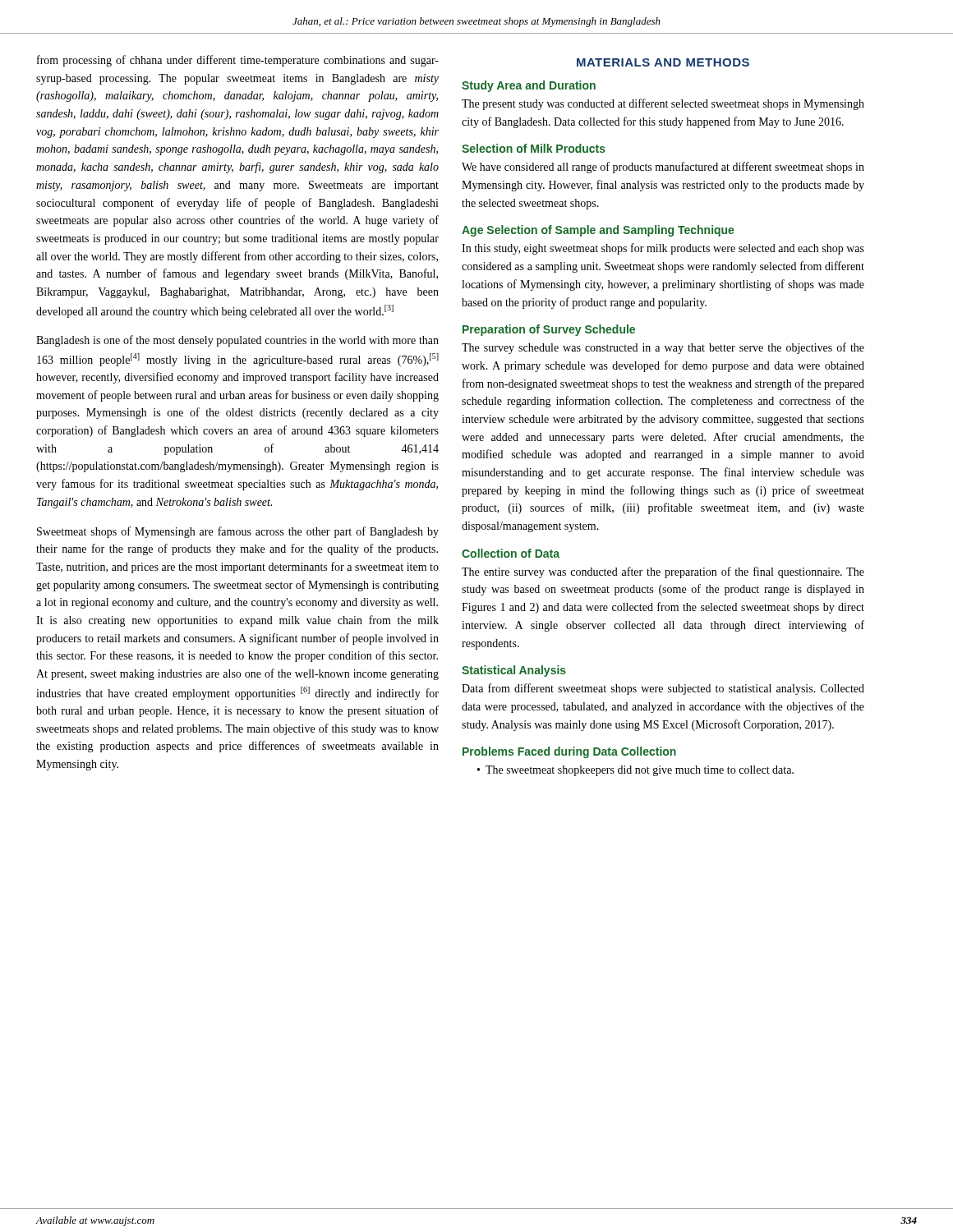Click where it says "Problems Faced during Data Collection"
953x1232 pixels.
coord(569,752)
